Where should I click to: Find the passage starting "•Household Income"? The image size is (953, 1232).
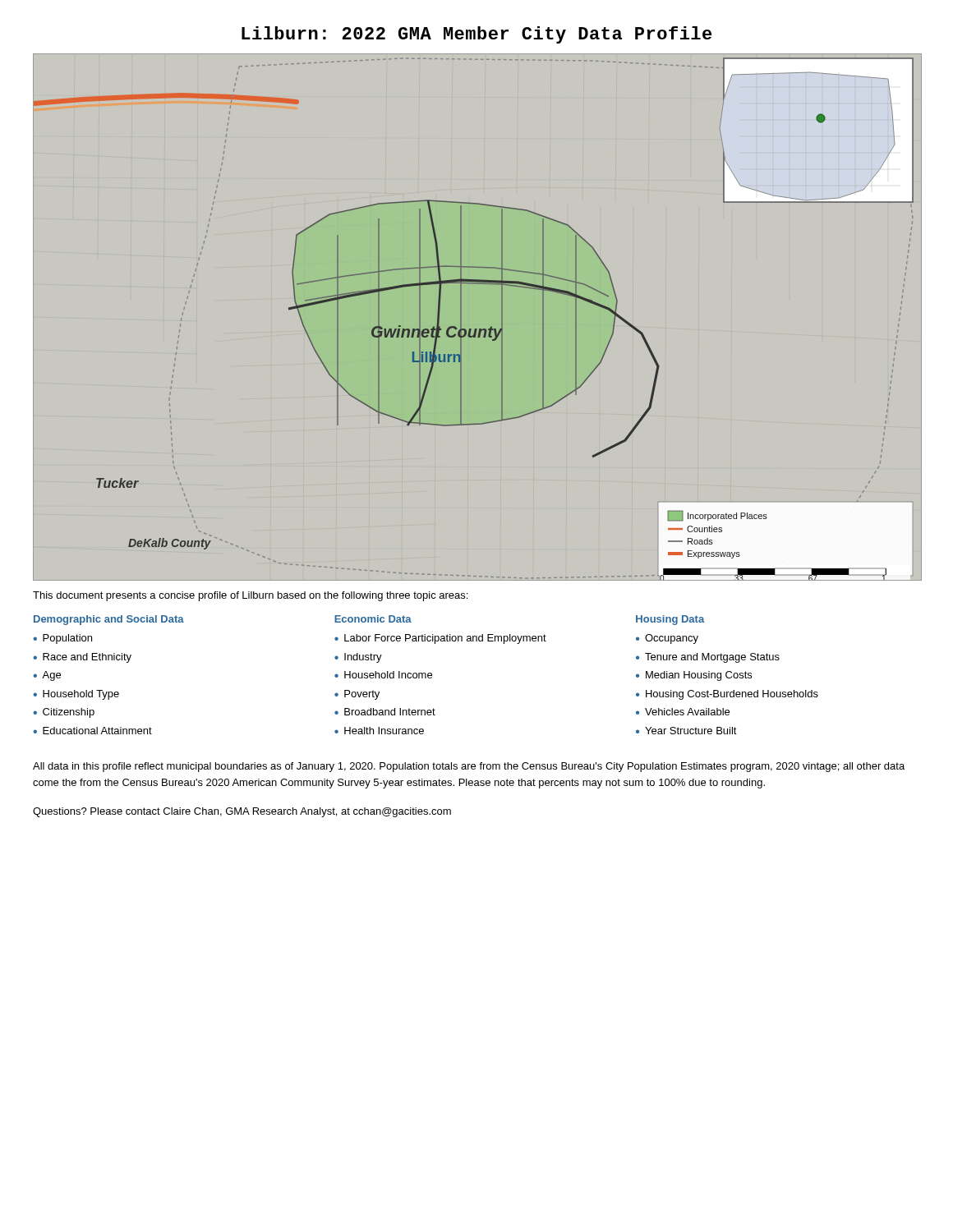pyautogui.click(x=383, y=676)
